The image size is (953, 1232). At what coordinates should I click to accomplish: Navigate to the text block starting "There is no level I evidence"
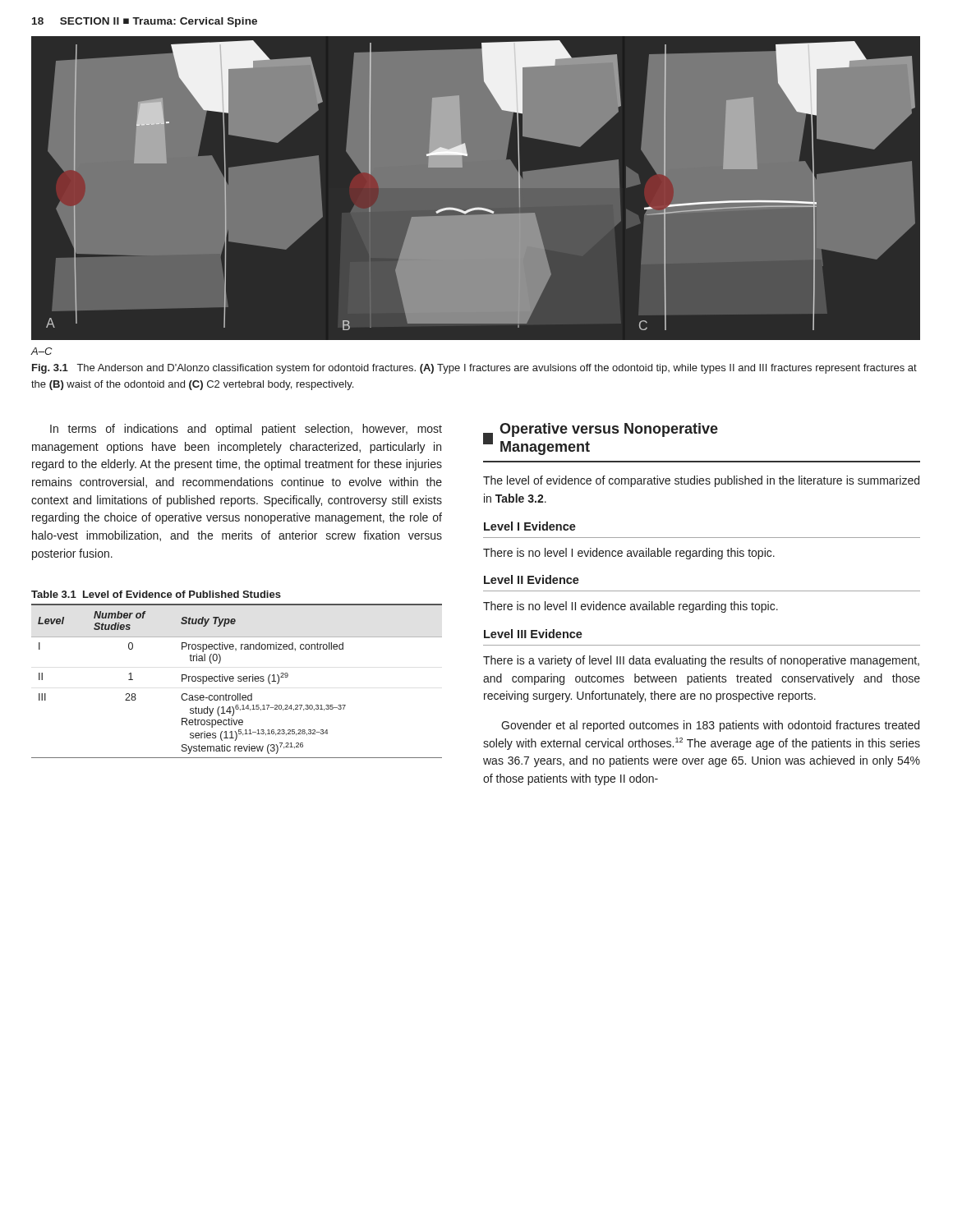tap(702, 553)
